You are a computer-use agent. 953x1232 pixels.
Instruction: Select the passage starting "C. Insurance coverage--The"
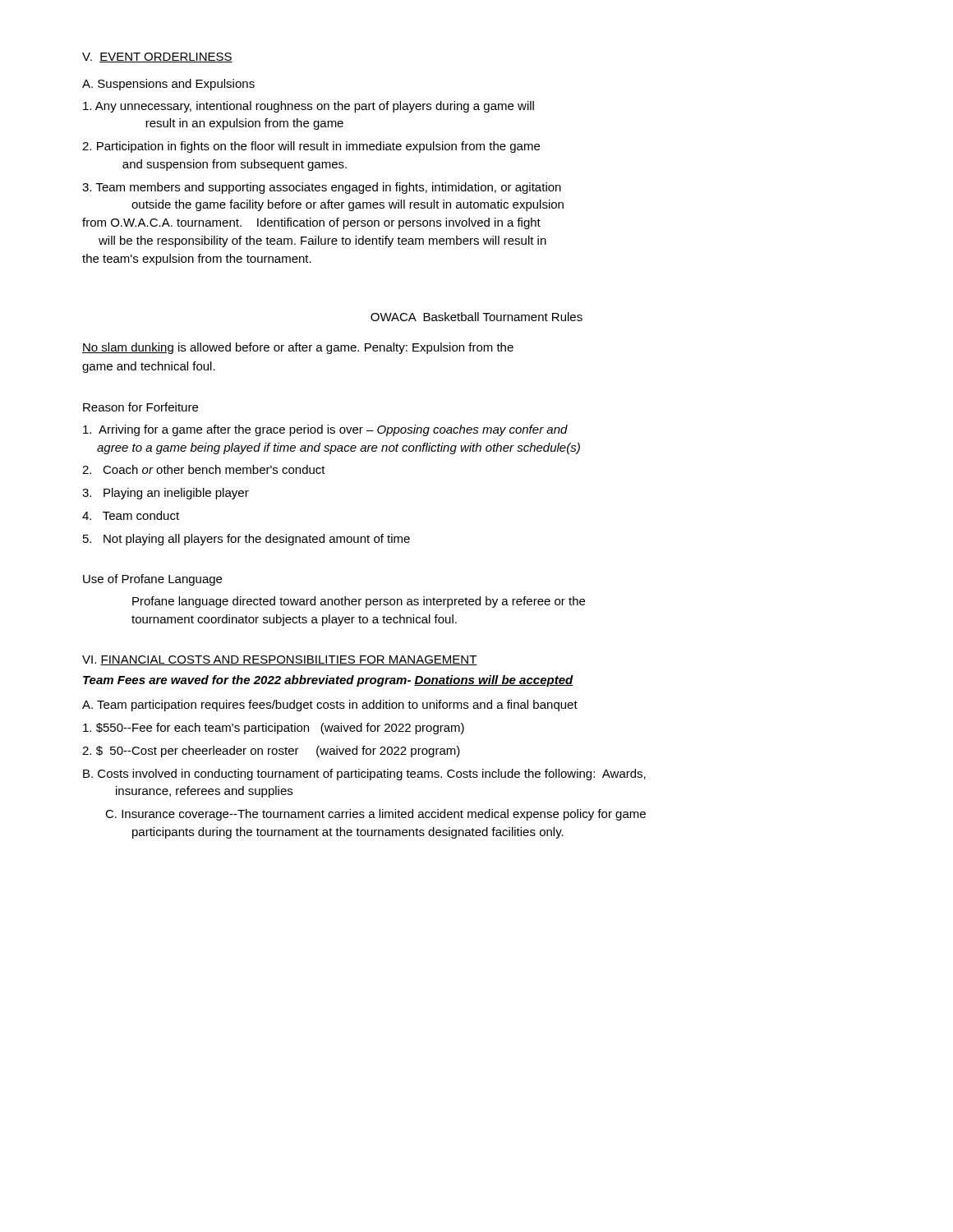coord(376,824)
